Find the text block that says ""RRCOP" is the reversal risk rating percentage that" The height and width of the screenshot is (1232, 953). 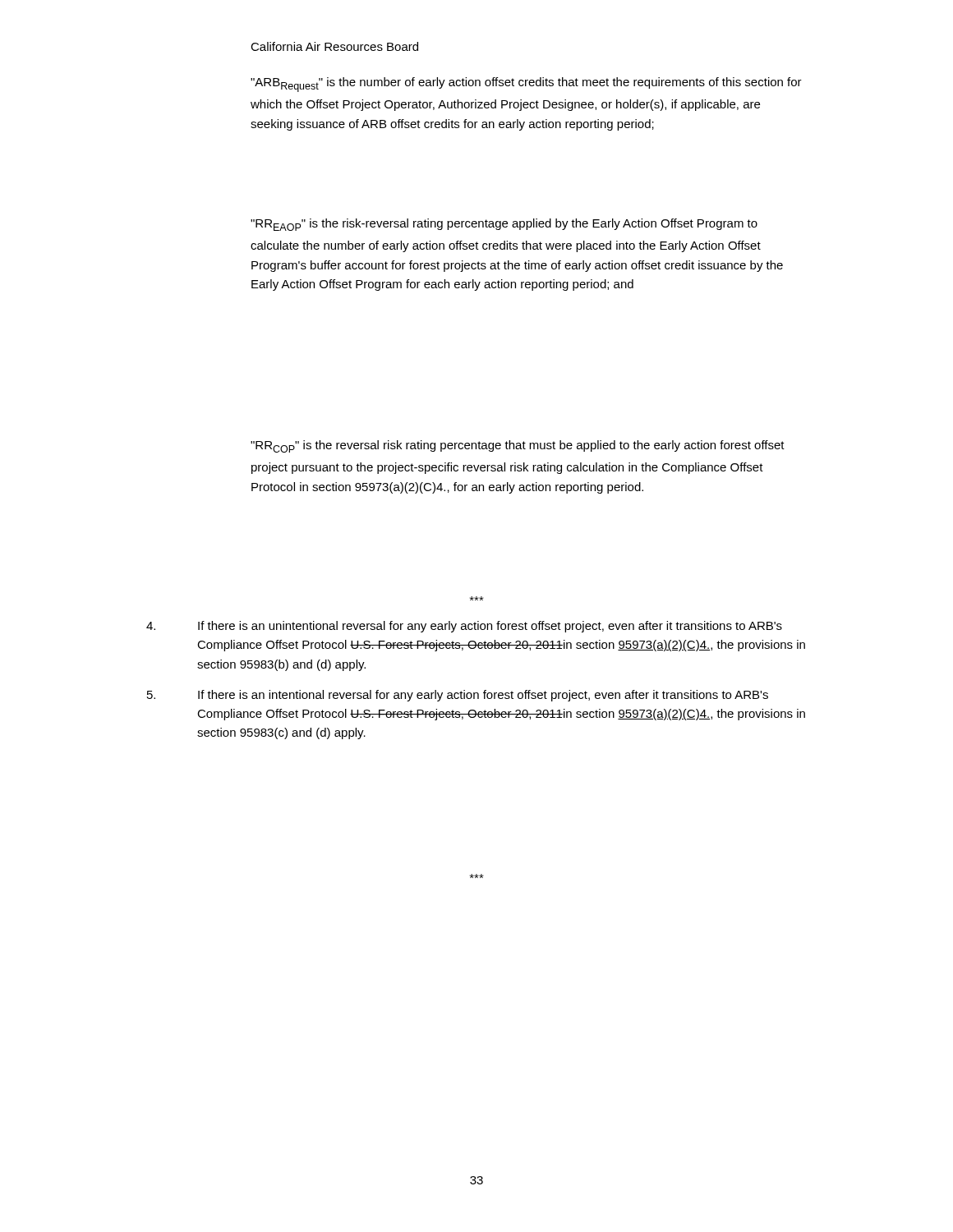pos(517,466)
